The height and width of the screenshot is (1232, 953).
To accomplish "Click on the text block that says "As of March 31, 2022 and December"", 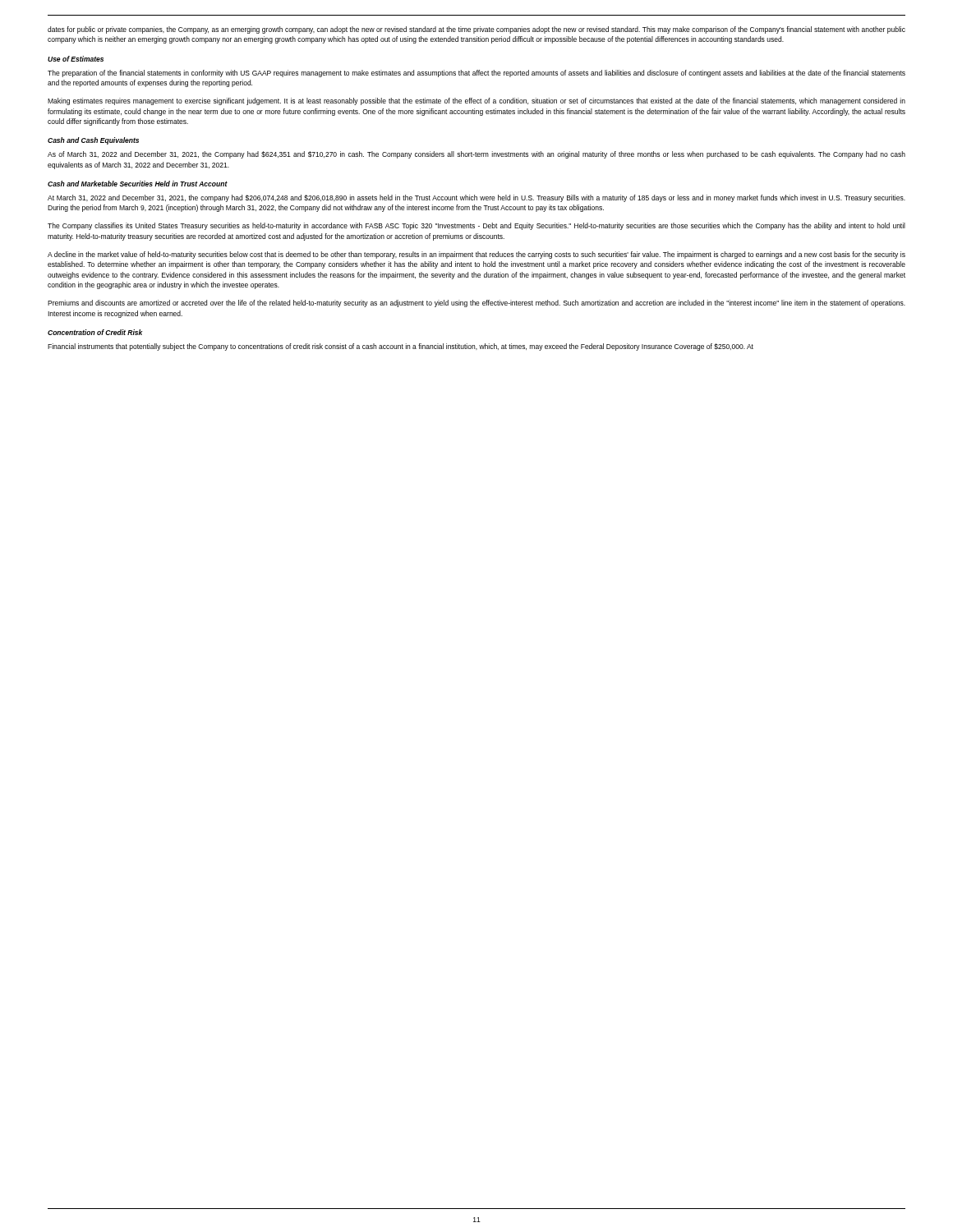I will tap(476, 160).
